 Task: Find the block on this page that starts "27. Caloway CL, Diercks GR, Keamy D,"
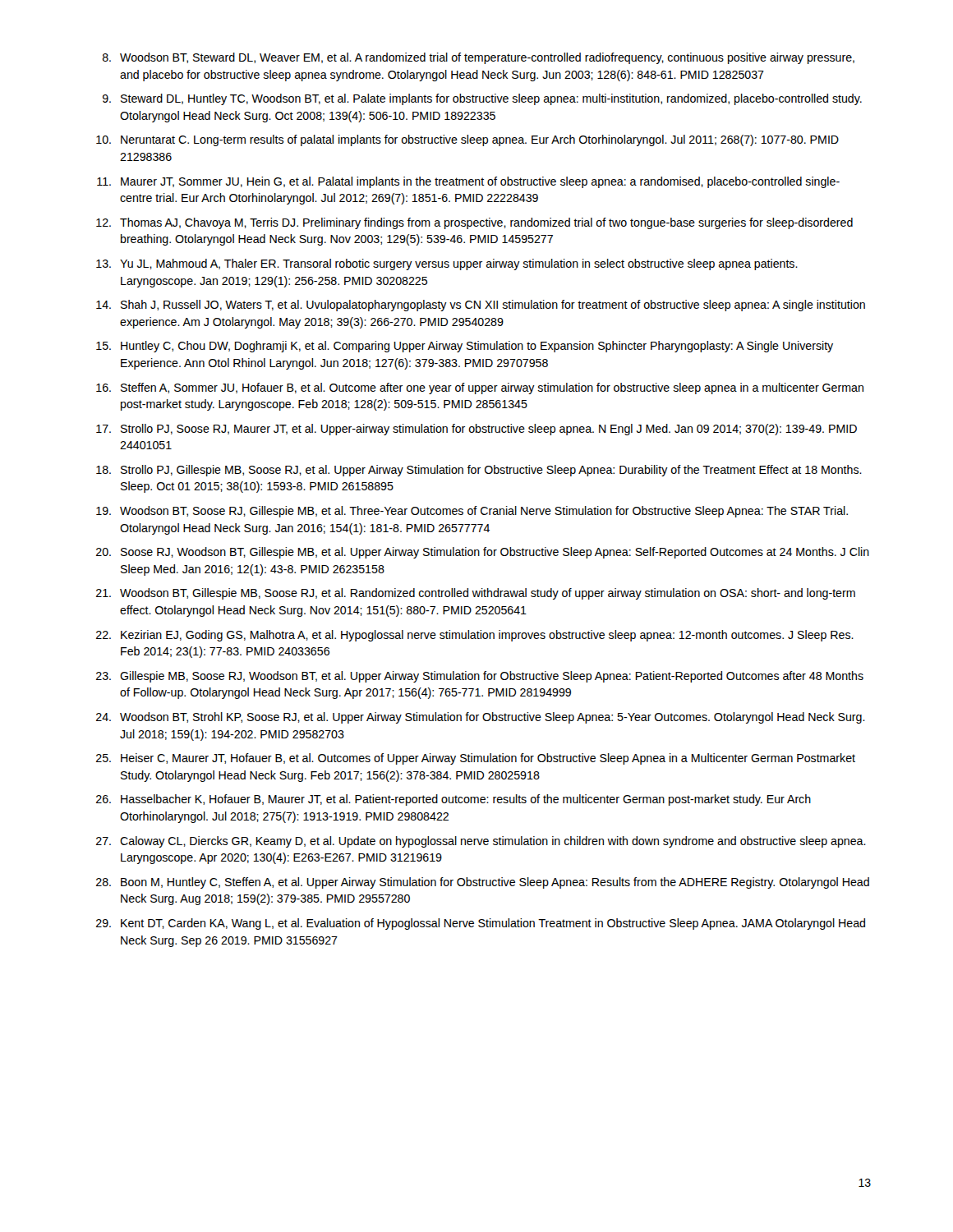(476, 849)
